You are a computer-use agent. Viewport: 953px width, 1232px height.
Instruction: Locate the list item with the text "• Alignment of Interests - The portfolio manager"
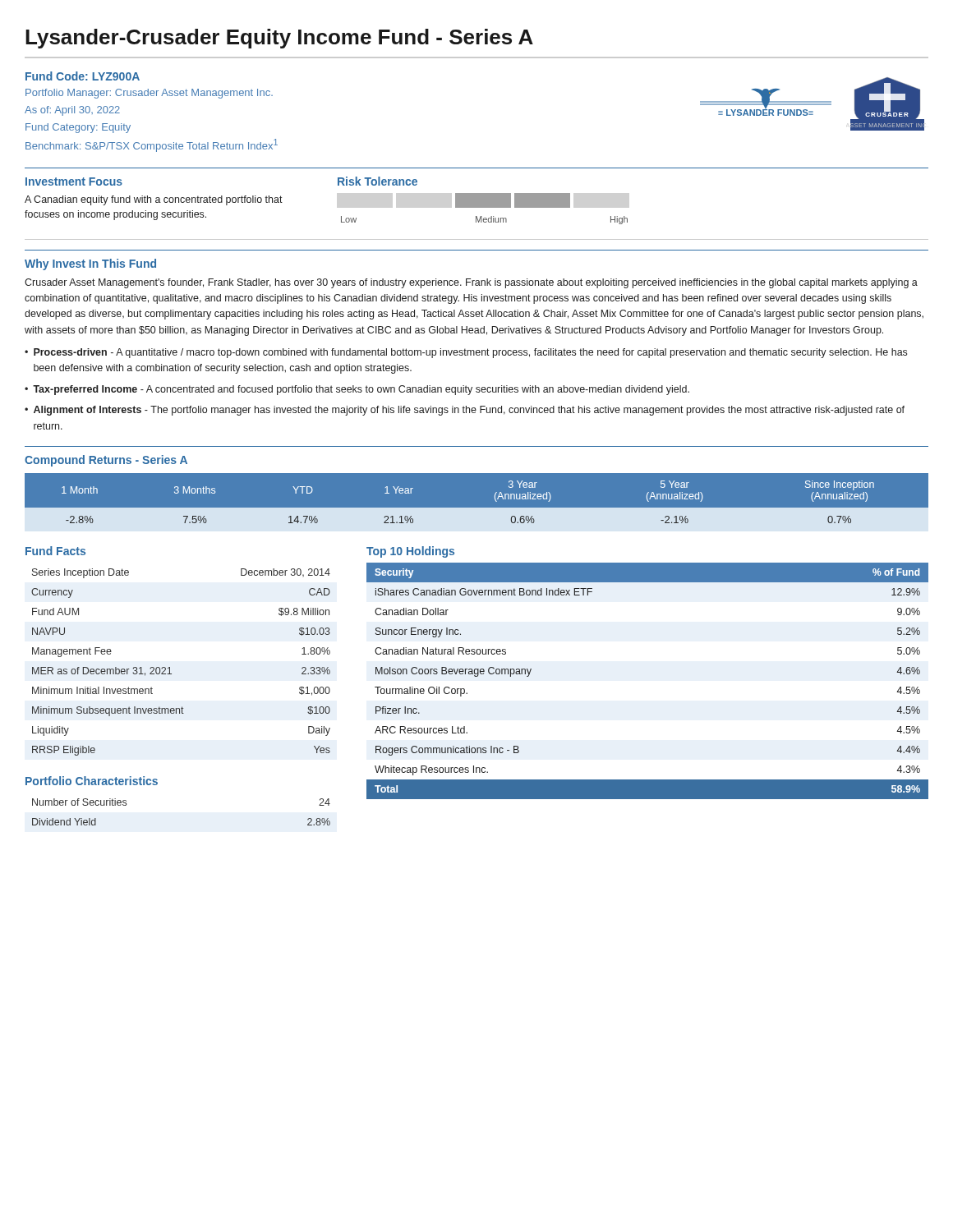click(x=476, y=419)
